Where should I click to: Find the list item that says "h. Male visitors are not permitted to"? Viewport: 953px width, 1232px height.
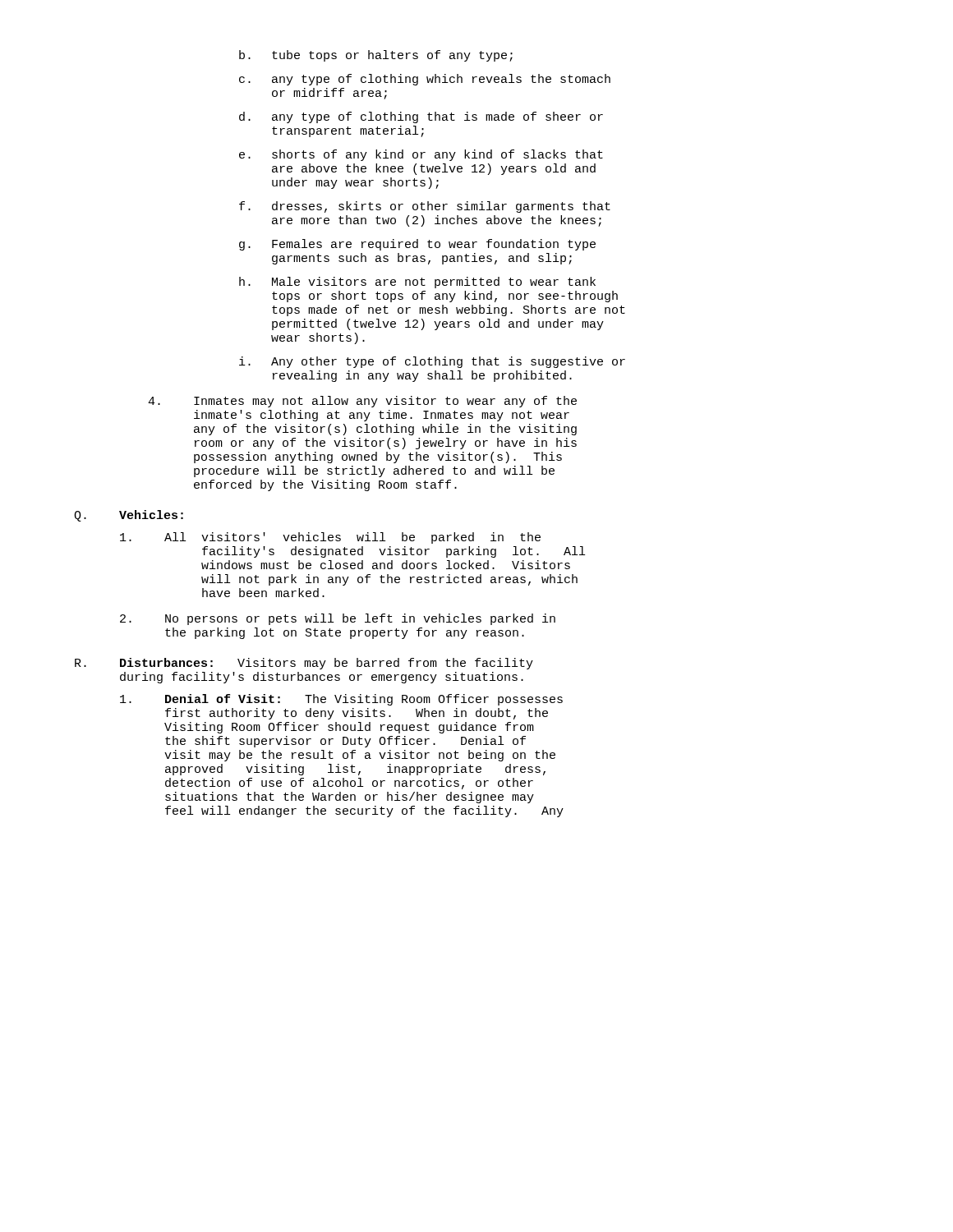coord(559,311)
